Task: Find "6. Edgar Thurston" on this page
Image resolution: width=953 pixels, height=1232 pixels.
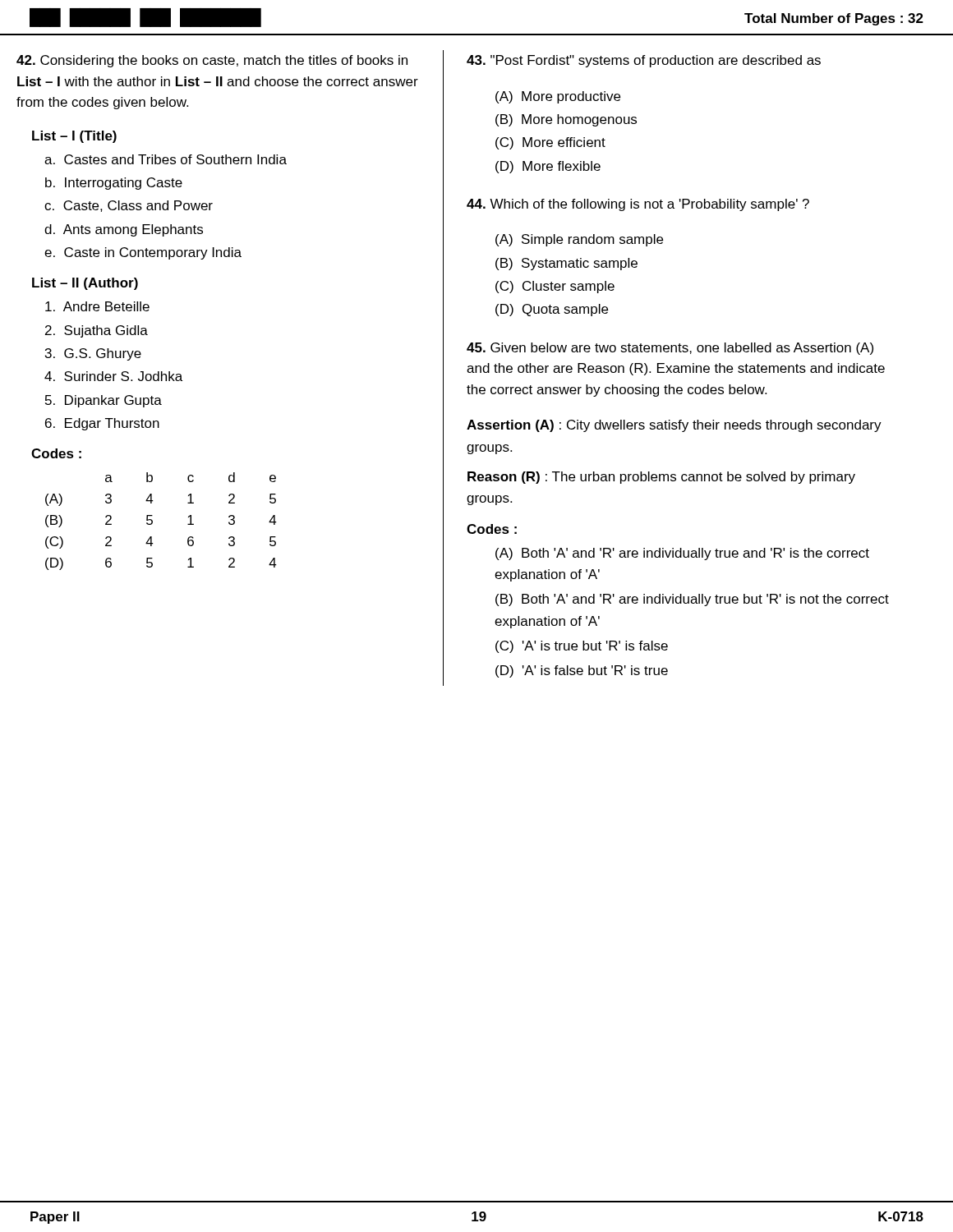Action: click(102, 423)
